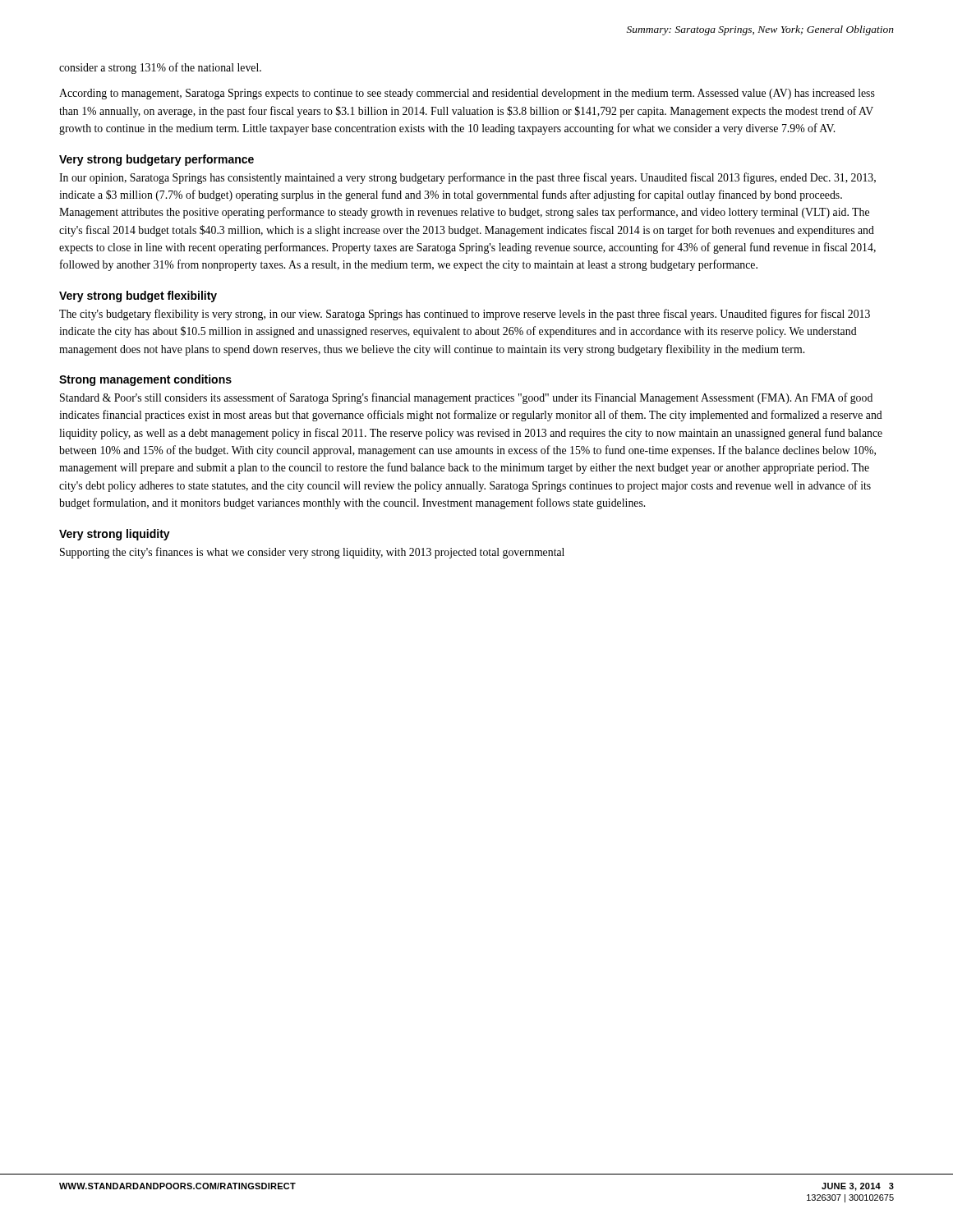Locate the text starting "The city's budgetary flexibility"
This screenshot has width=953, height=1232.
click(476, 332)
